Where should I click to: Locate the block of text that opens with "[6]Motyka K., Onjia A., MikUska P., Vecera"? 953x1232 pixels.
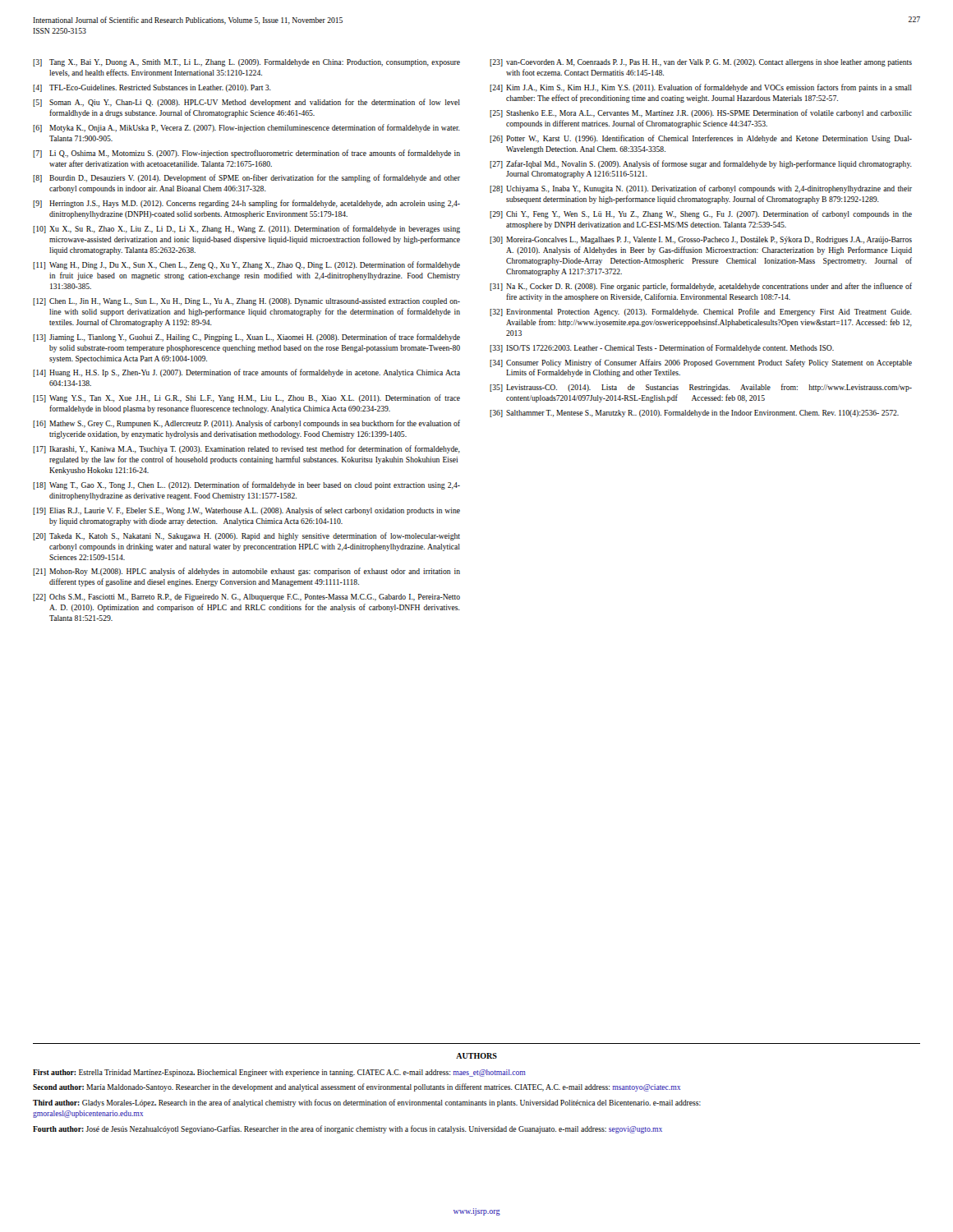click(246, 134)
